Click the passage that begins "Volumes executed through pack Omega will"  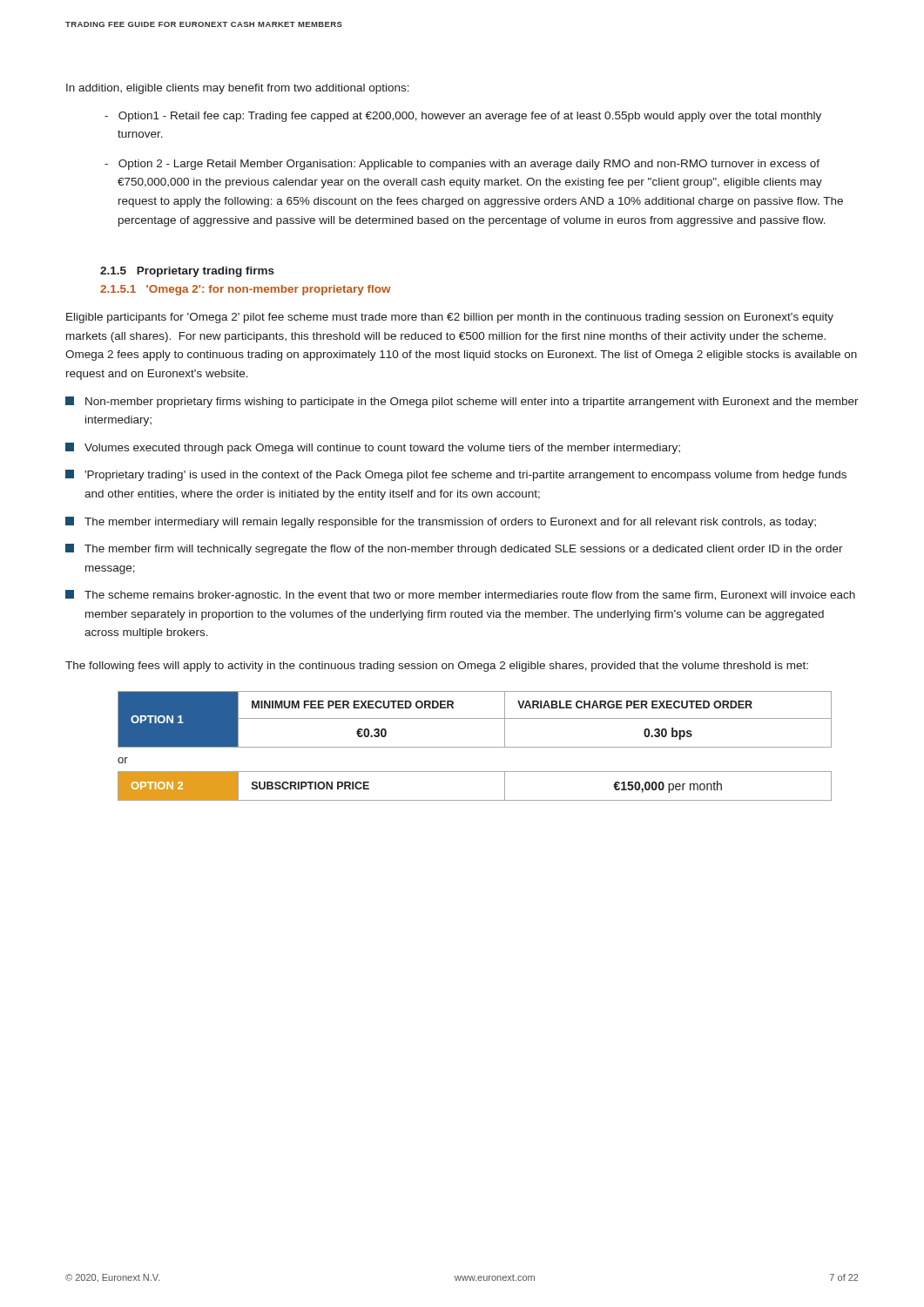[462, 447]
